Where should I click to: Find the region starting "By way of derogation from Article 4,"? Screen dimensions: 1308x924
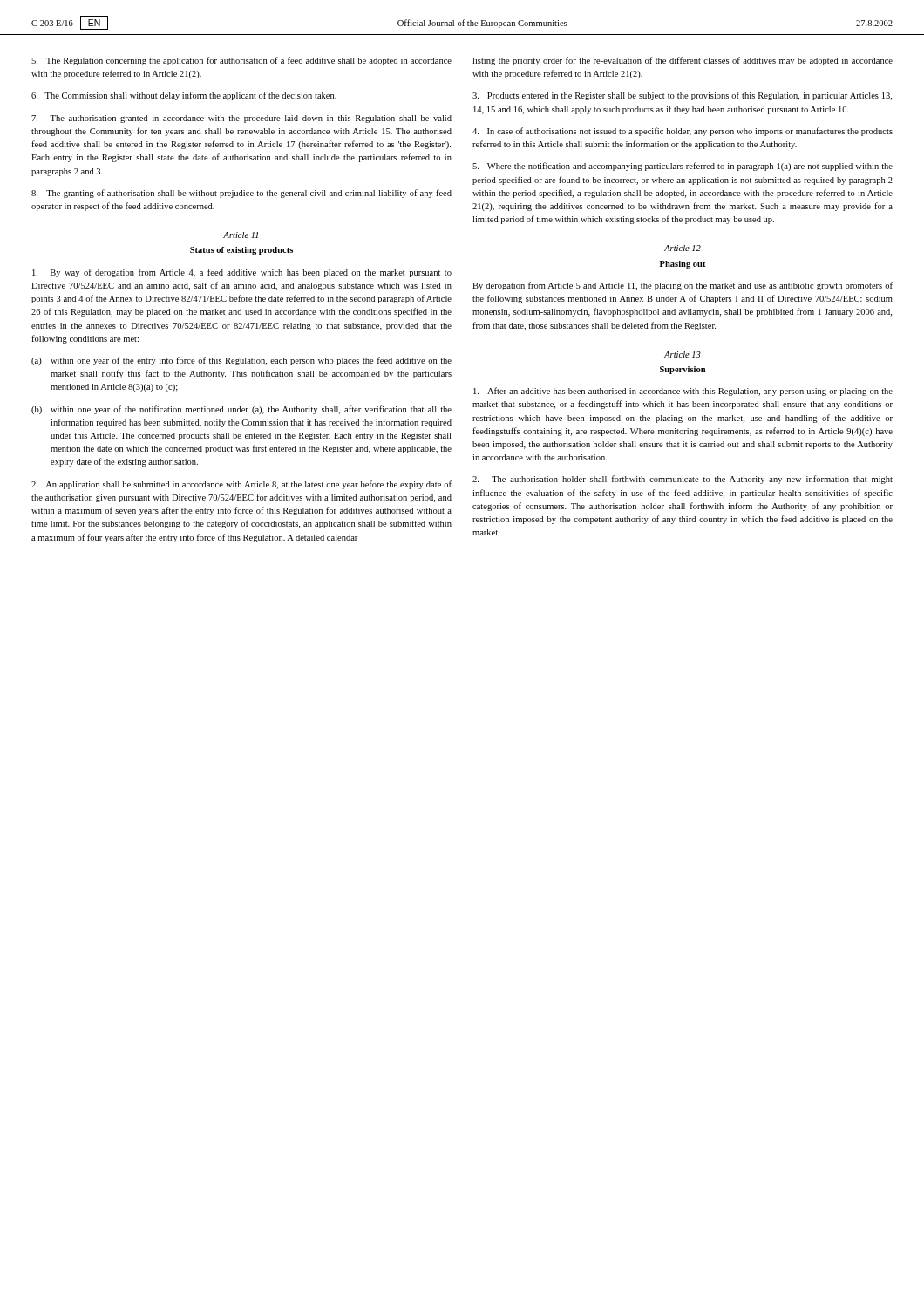click(241, 305)
